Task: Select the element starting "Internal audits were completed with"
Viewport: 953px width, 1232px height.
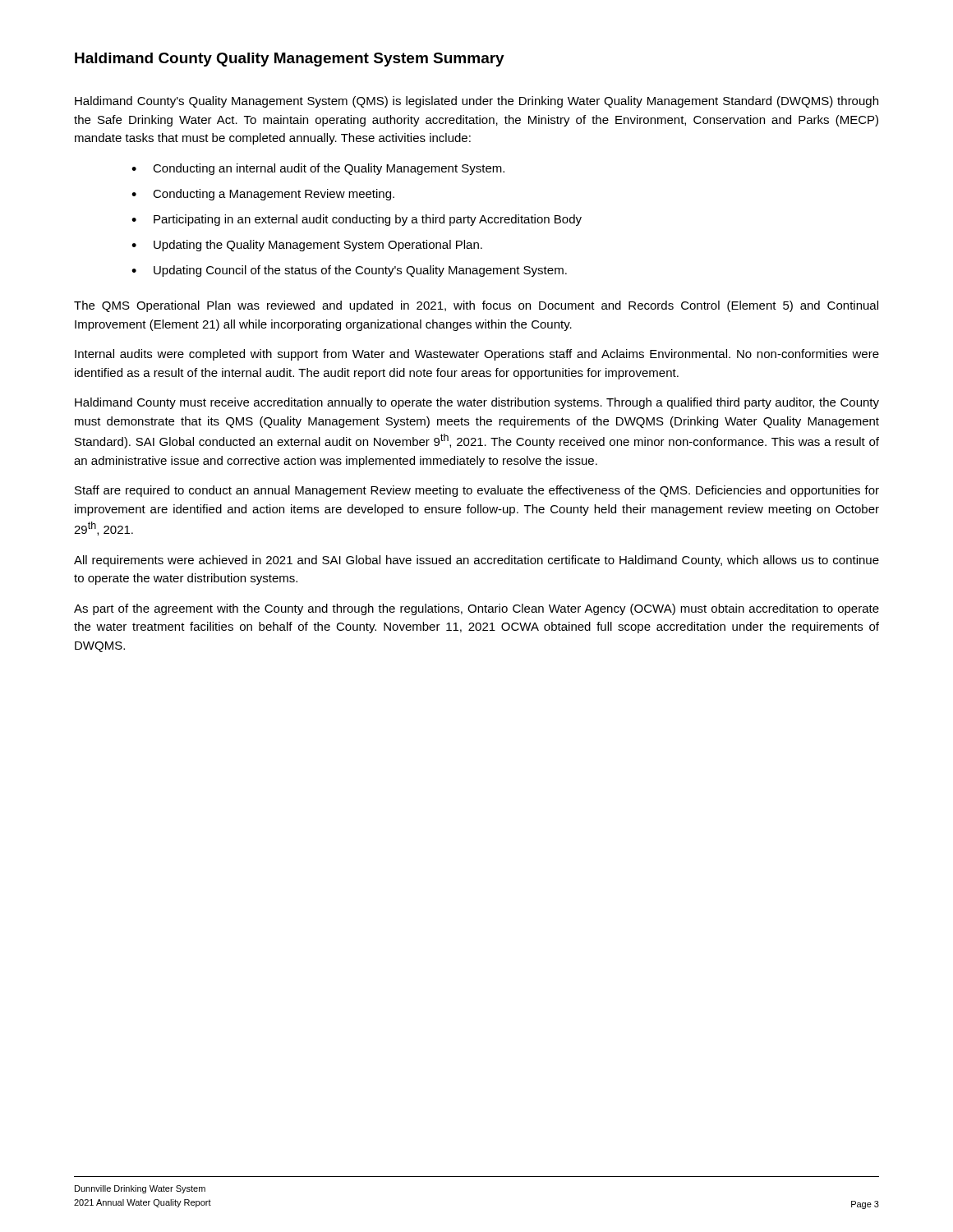Action: tap(476, 364)
